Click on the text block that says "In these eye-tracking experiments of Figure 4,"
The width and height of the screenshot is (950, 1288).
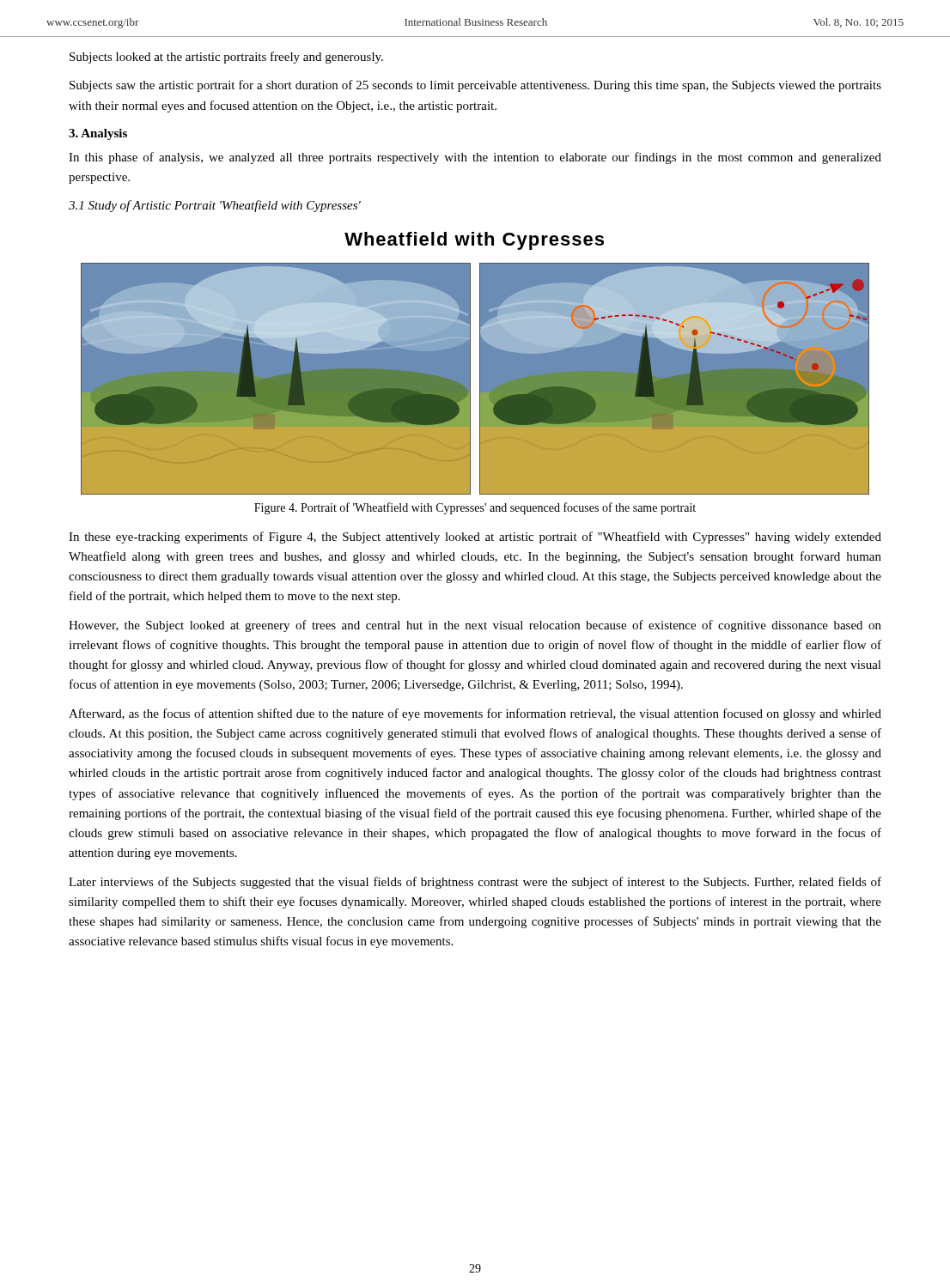(x=475, y=567)
